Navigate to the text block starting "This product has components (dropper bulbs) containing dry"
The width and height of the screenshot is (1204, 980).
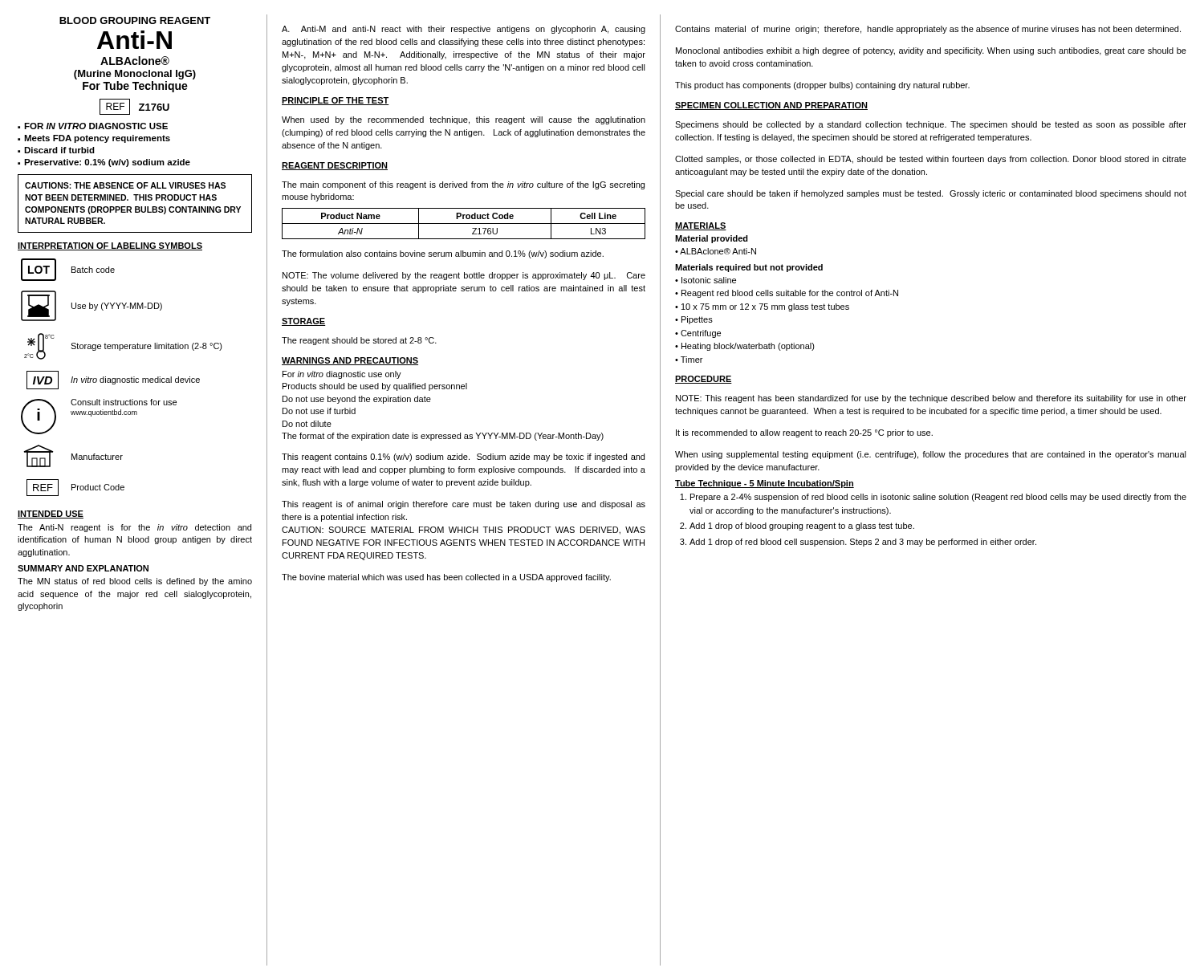coord(823,85)
